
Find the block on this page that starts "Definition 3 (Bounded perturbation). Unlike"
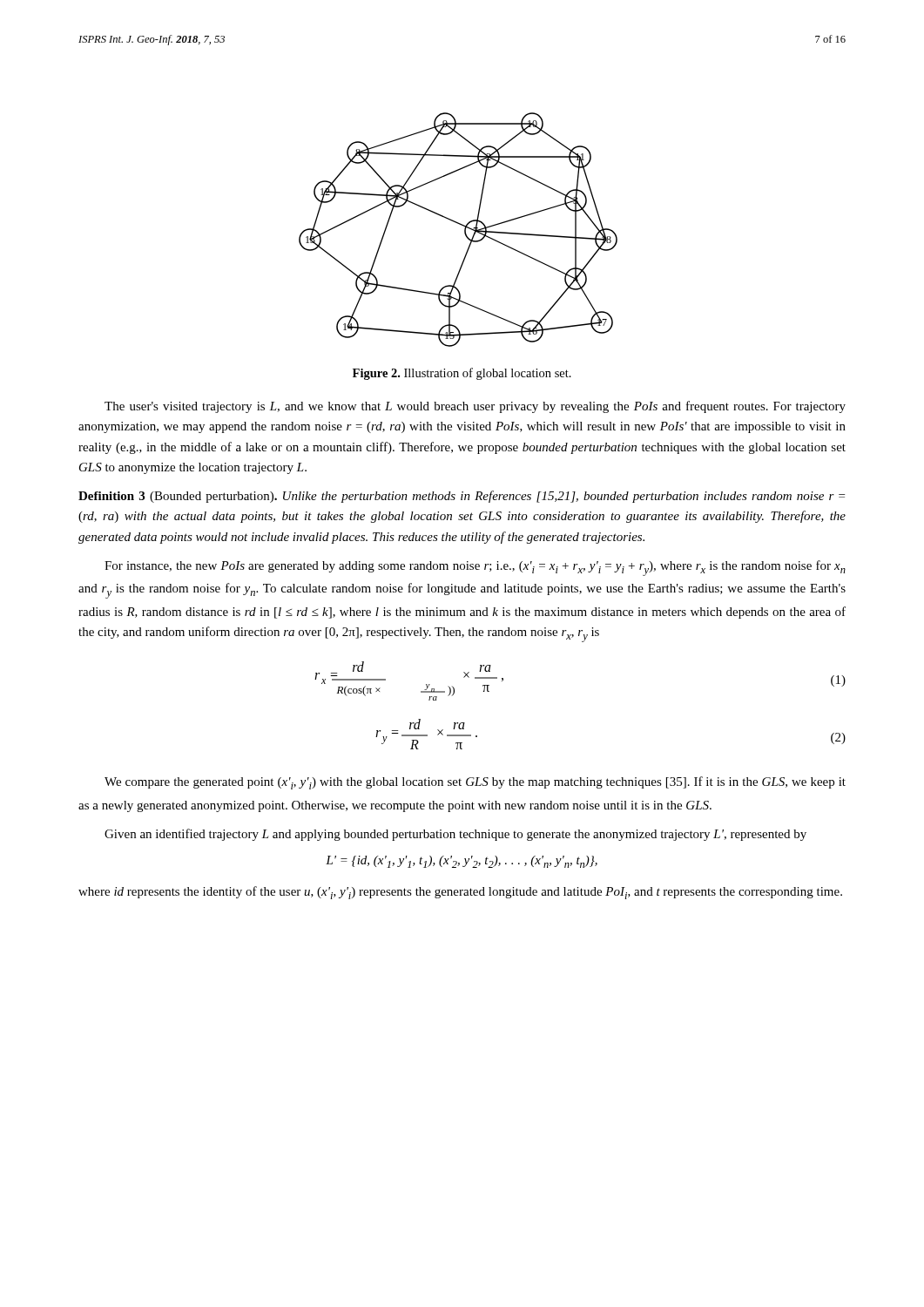[x=462, y=516]
